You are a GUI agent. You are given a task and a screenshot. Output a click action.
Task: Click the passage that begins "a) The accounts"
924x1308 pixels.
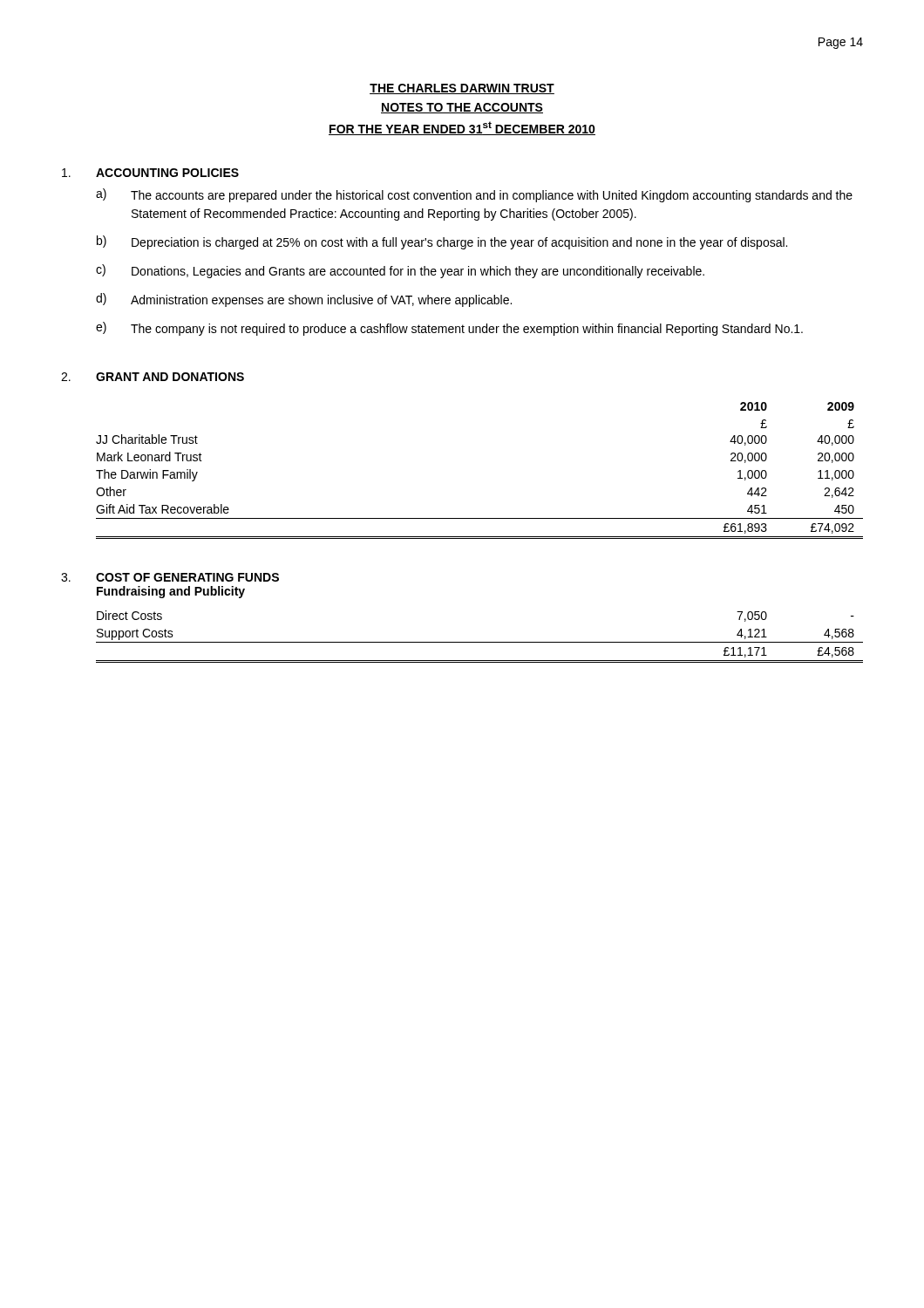point(479,205)
